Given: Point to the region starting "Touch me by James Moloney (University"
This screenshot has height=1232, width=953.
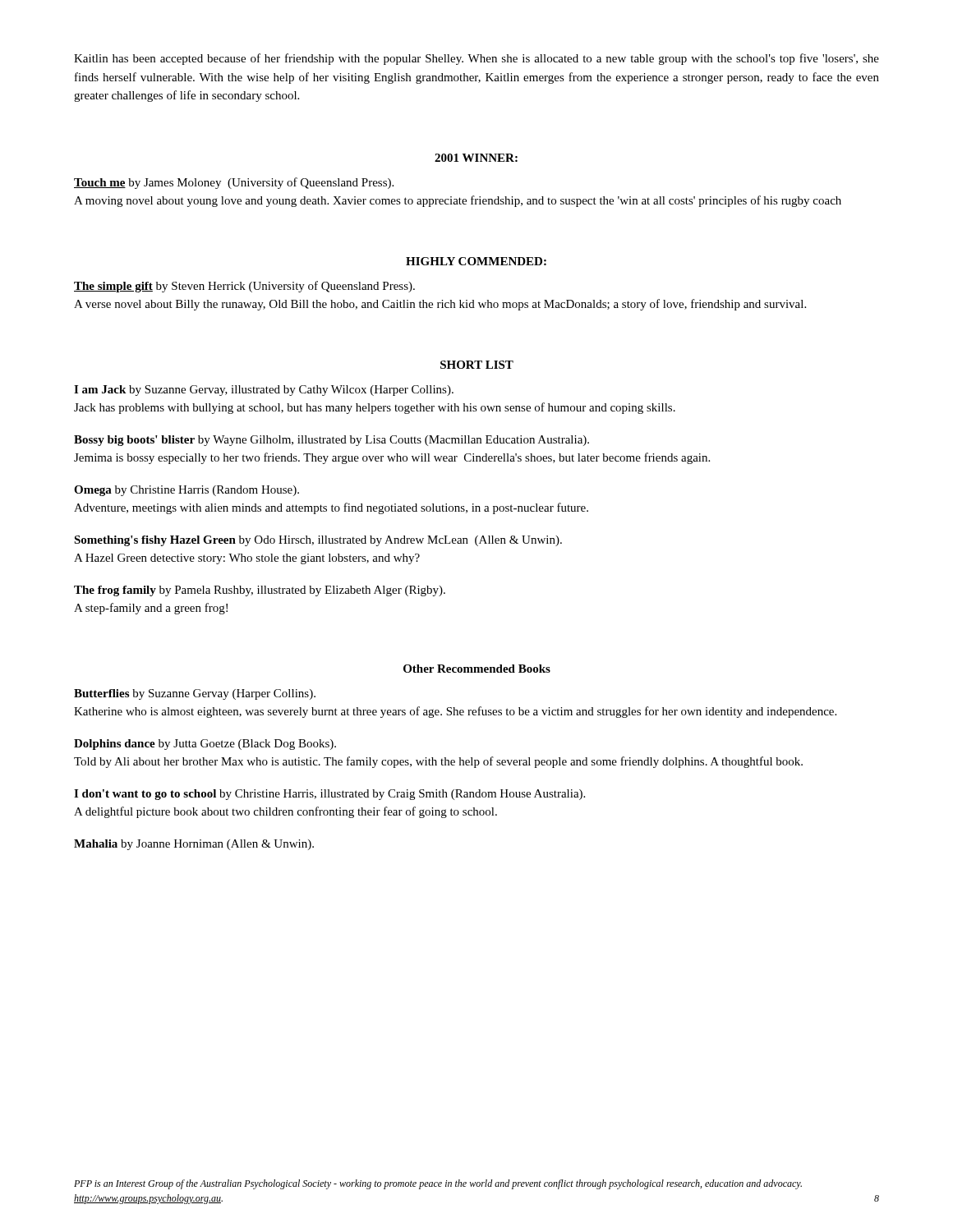Looking at the screenshot, I should pyautogui.click(x=476, y=191).
